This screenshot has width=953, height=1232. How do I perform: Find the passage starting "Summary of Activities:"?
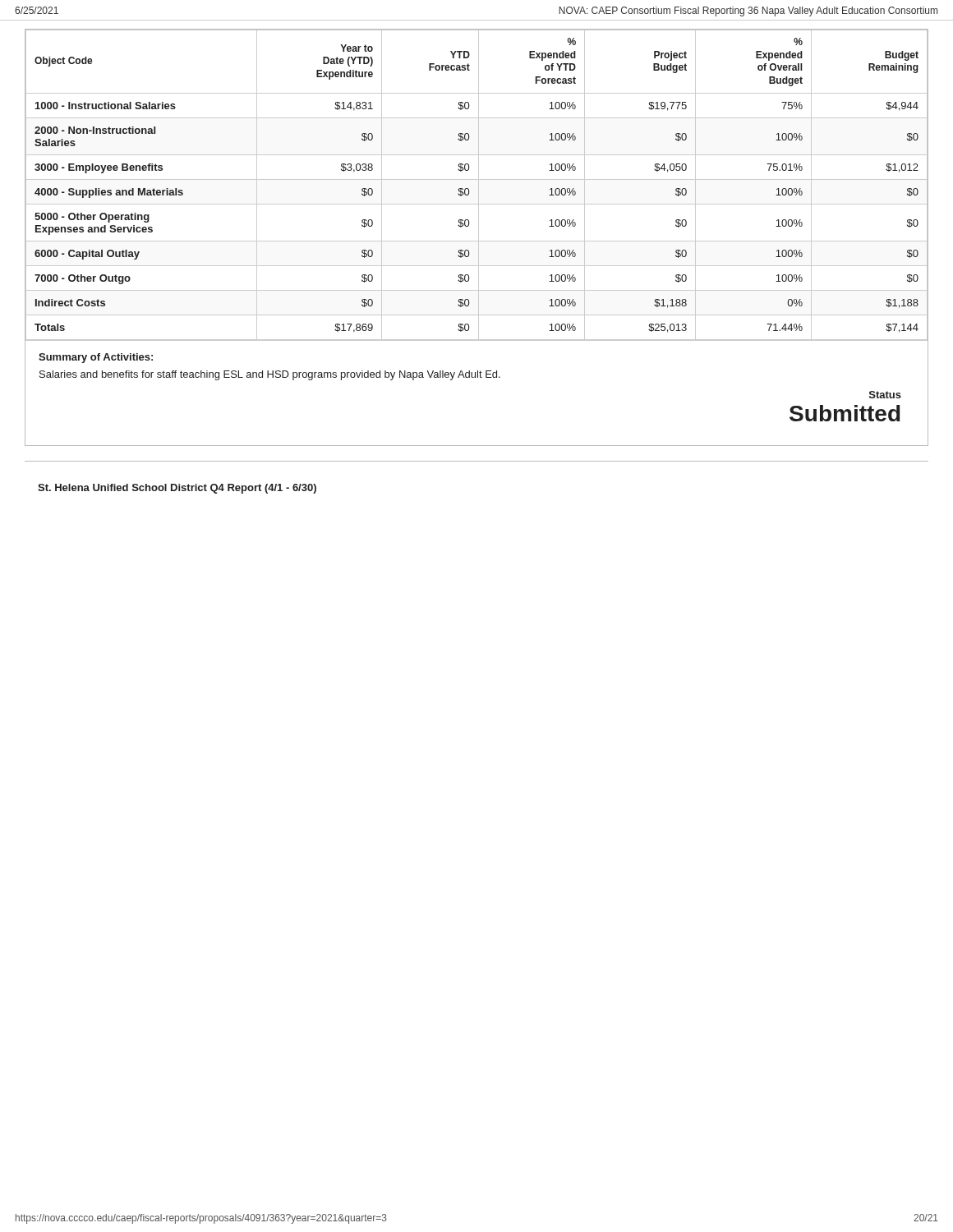coord(96,357)
